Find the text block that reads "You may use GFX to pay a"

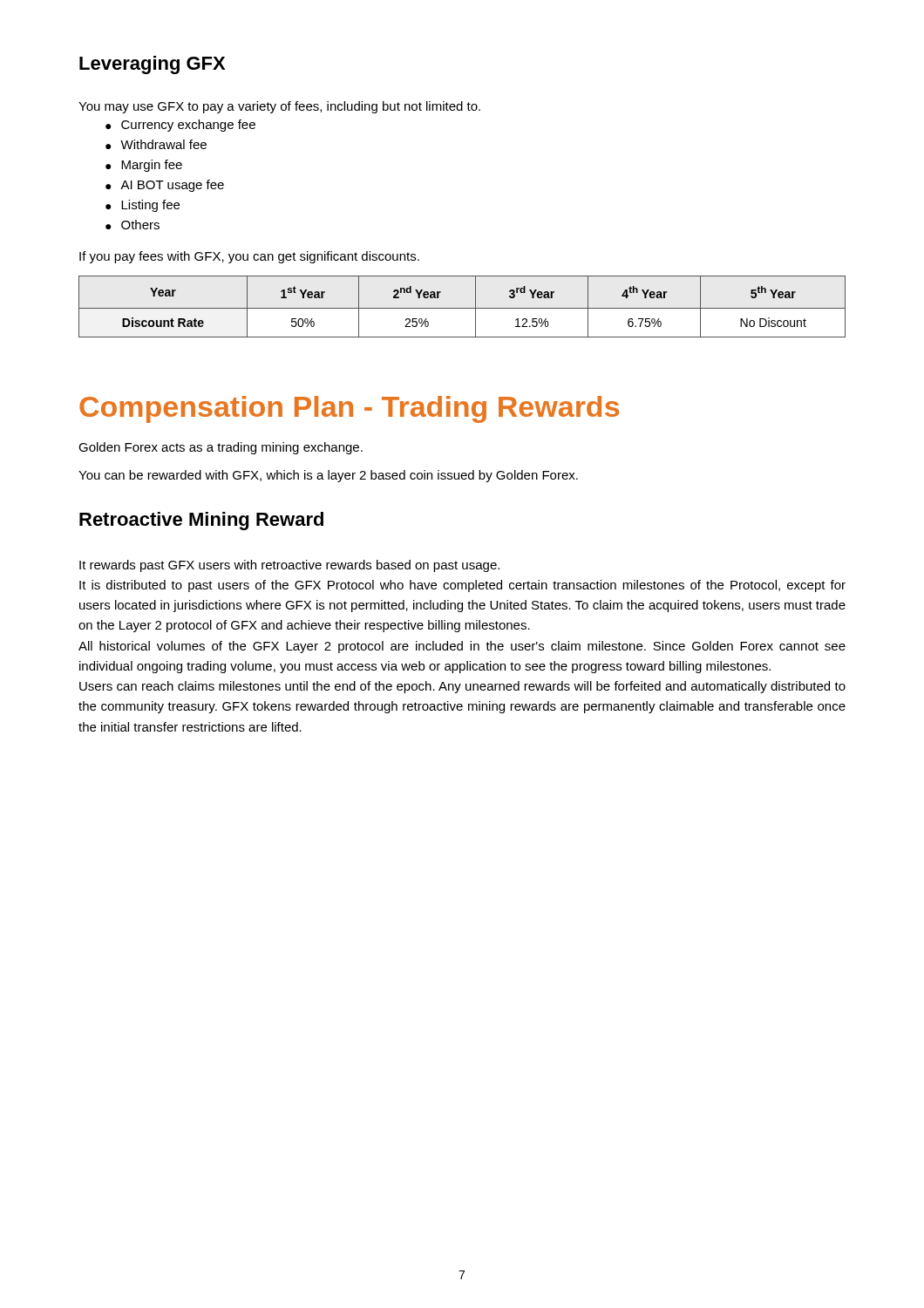(x=462, y=106)
